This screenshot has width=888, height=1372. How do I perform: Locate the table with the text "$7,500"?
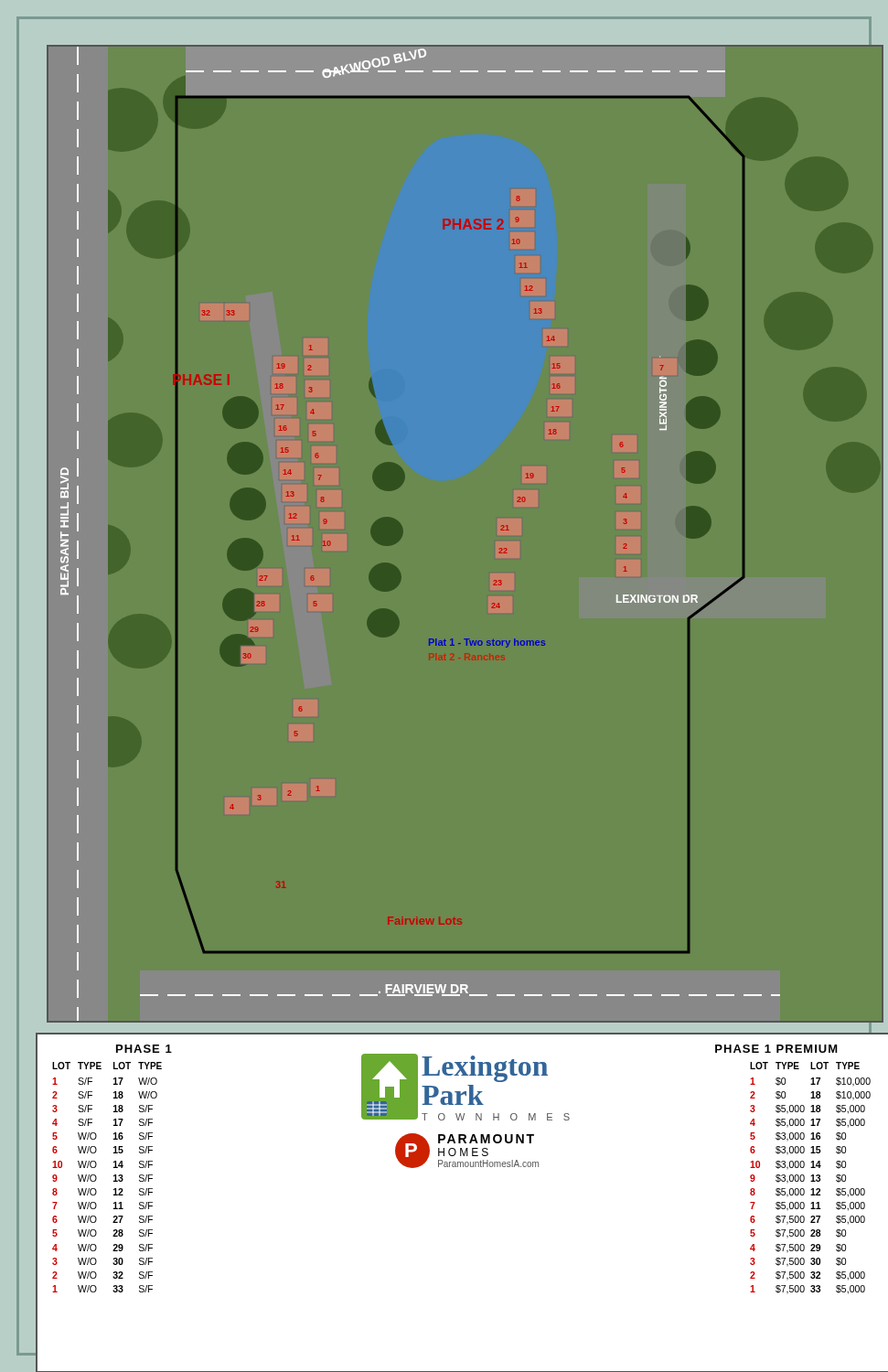coord(813,1178)
